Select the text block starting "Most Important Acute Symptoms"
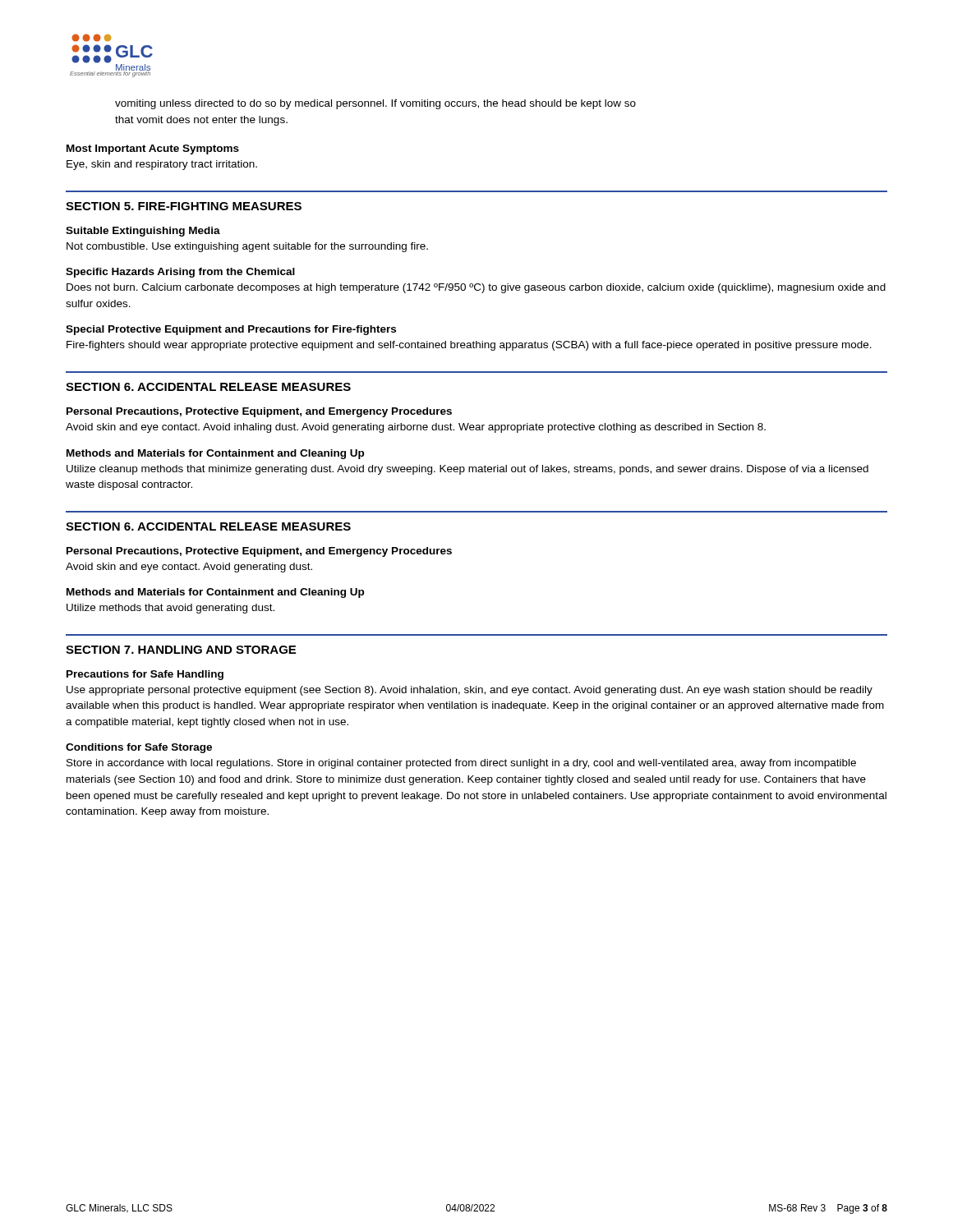Screen dimensions: 1232x953 click(152, 148)
